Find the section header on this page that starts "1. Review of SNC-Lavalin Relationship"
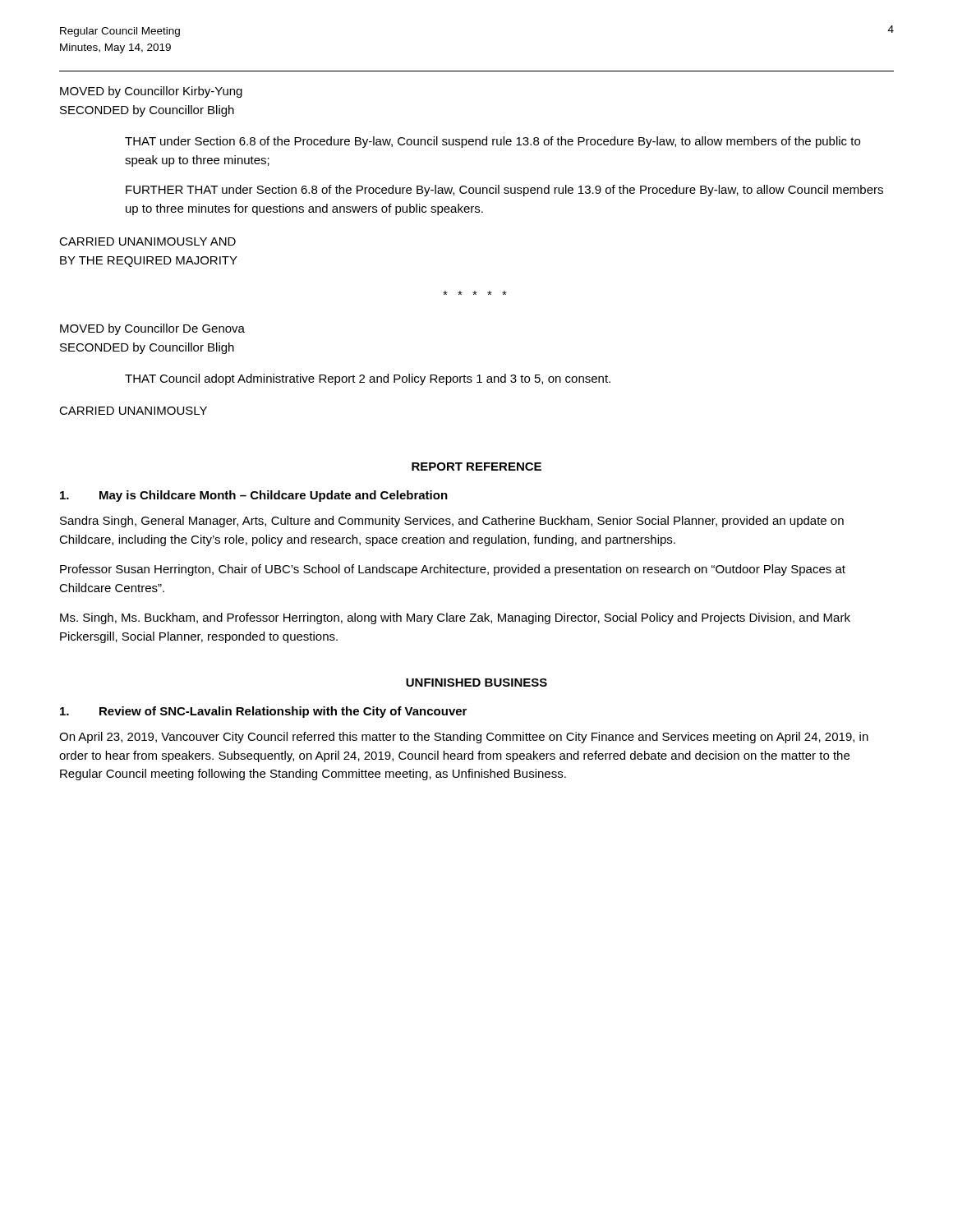This screenshot has width=953, height=1232. 263,711
